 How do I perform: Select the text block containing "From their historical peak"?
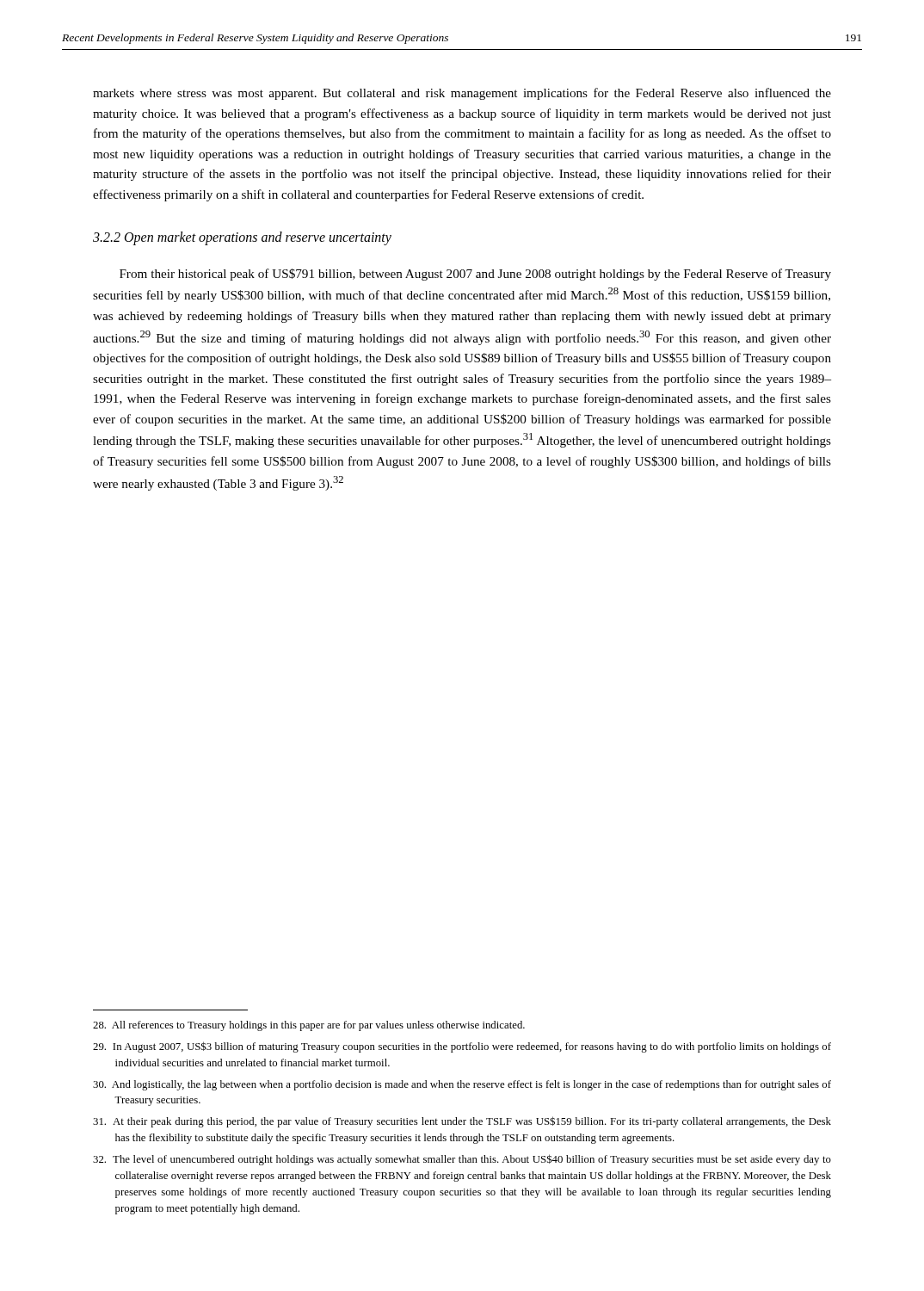pos(462,378)
